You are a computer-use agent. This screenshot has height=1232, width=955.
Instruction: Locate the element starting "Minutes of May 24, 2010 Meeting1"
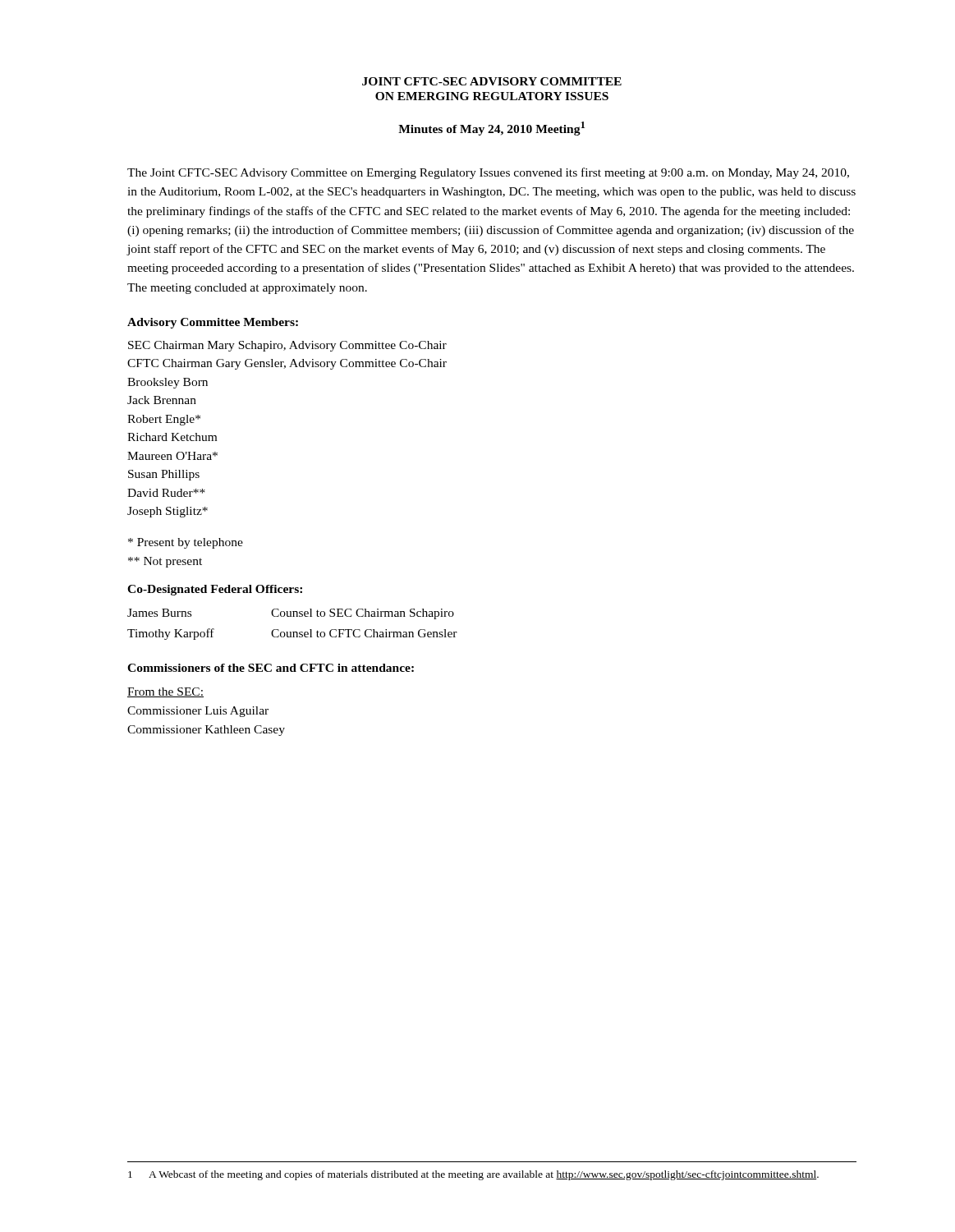tap(492, 127)
